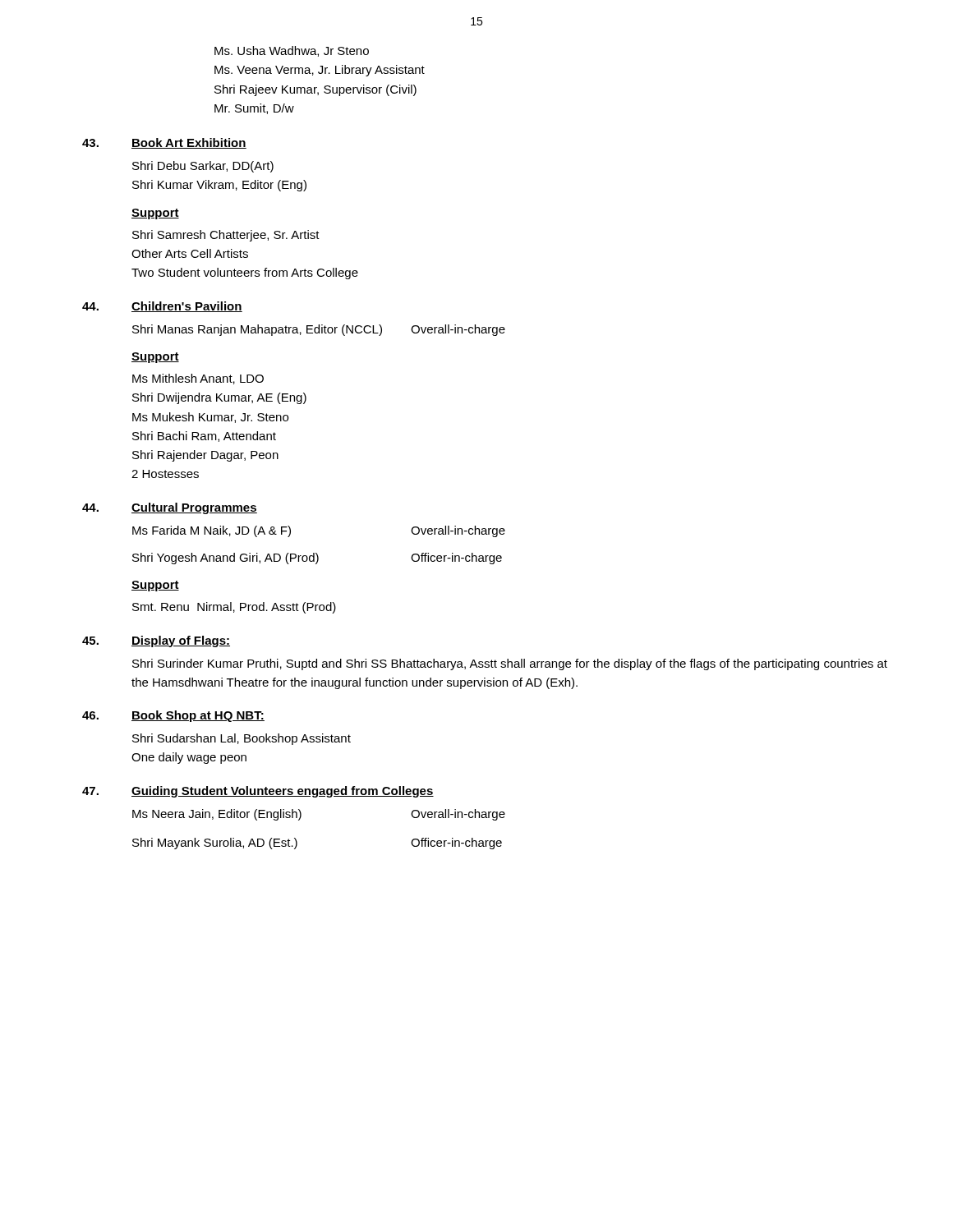Locate the text "44. Cultural Programmes"
Image resolution: width=953 pixels, height=1232 pixels.
tap(169, 507)
